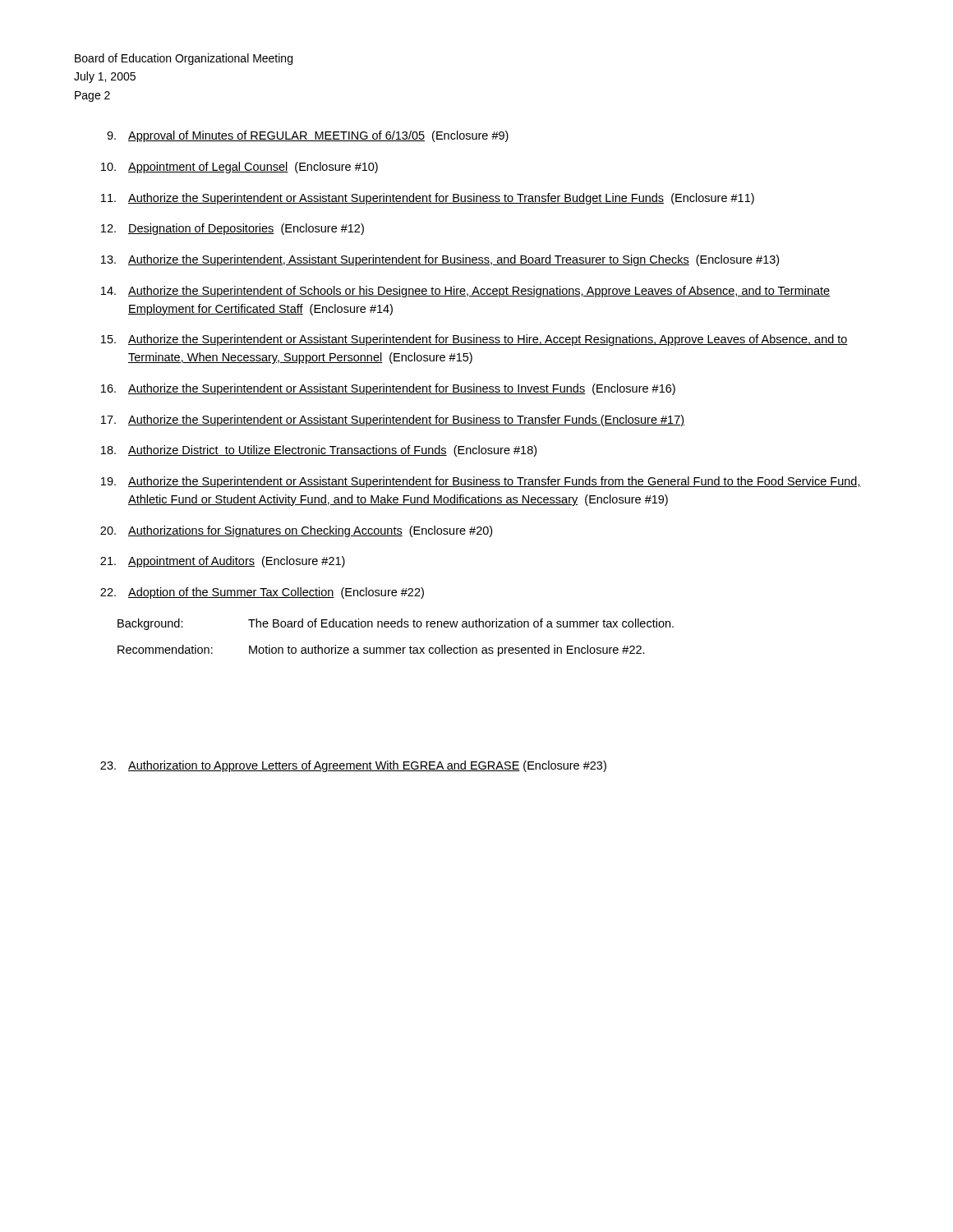
Task: Navigate to the region starting "9. Approval of Minutes of"
Action: (476, 136)
